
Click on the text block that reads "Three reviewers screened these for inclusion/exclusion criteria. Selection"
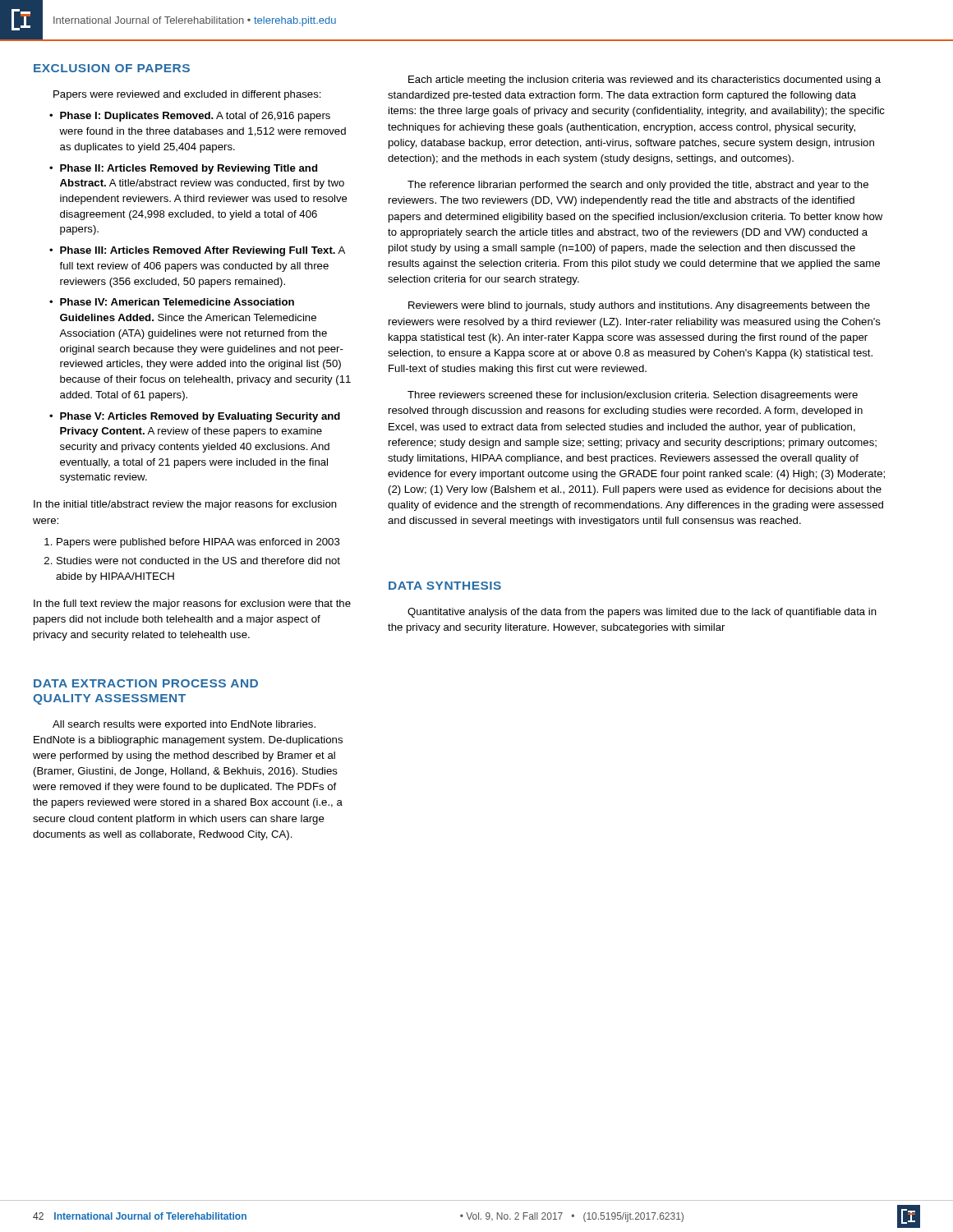tap(638, 458)
